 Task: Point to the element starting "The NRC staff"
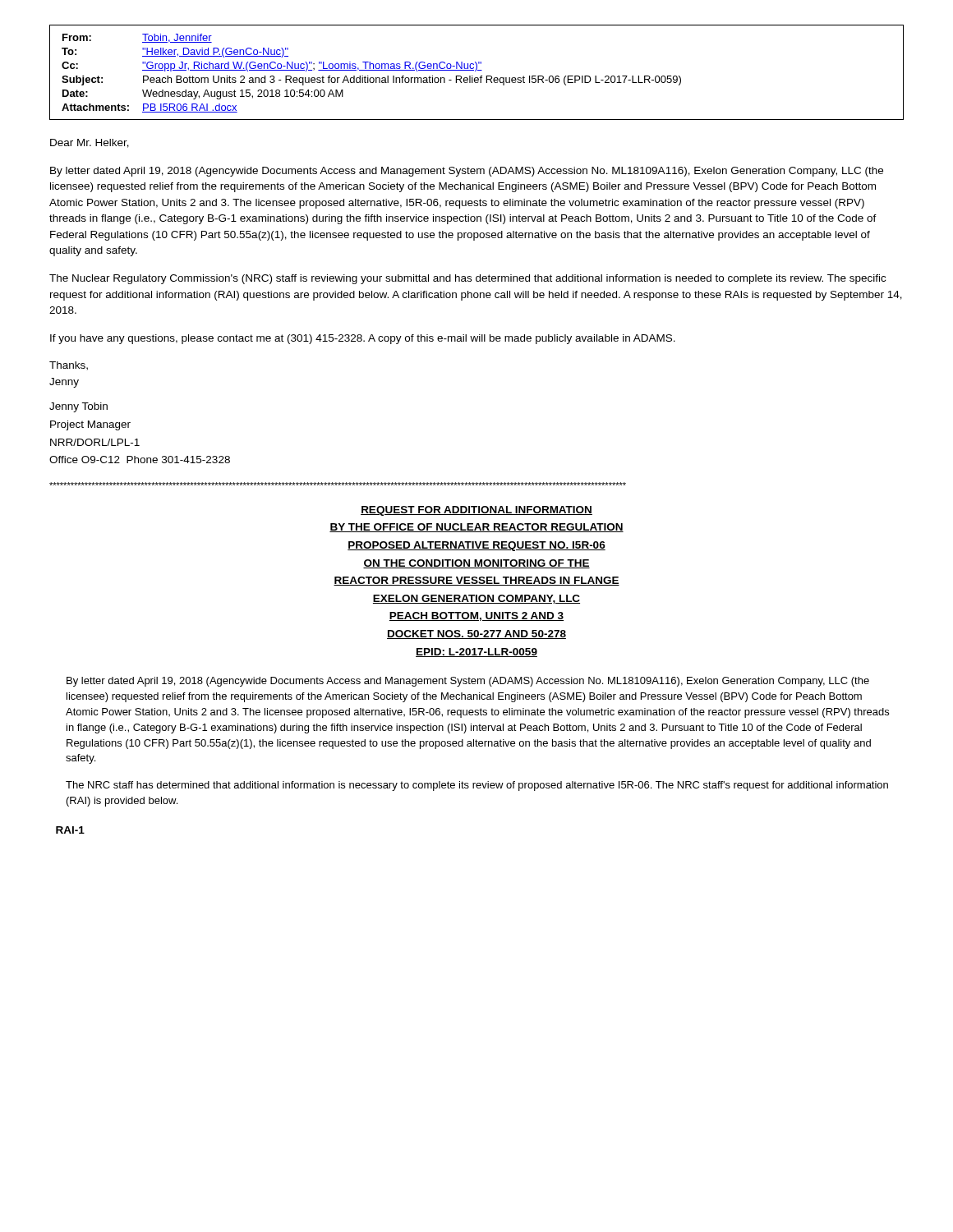click(477, 793)
